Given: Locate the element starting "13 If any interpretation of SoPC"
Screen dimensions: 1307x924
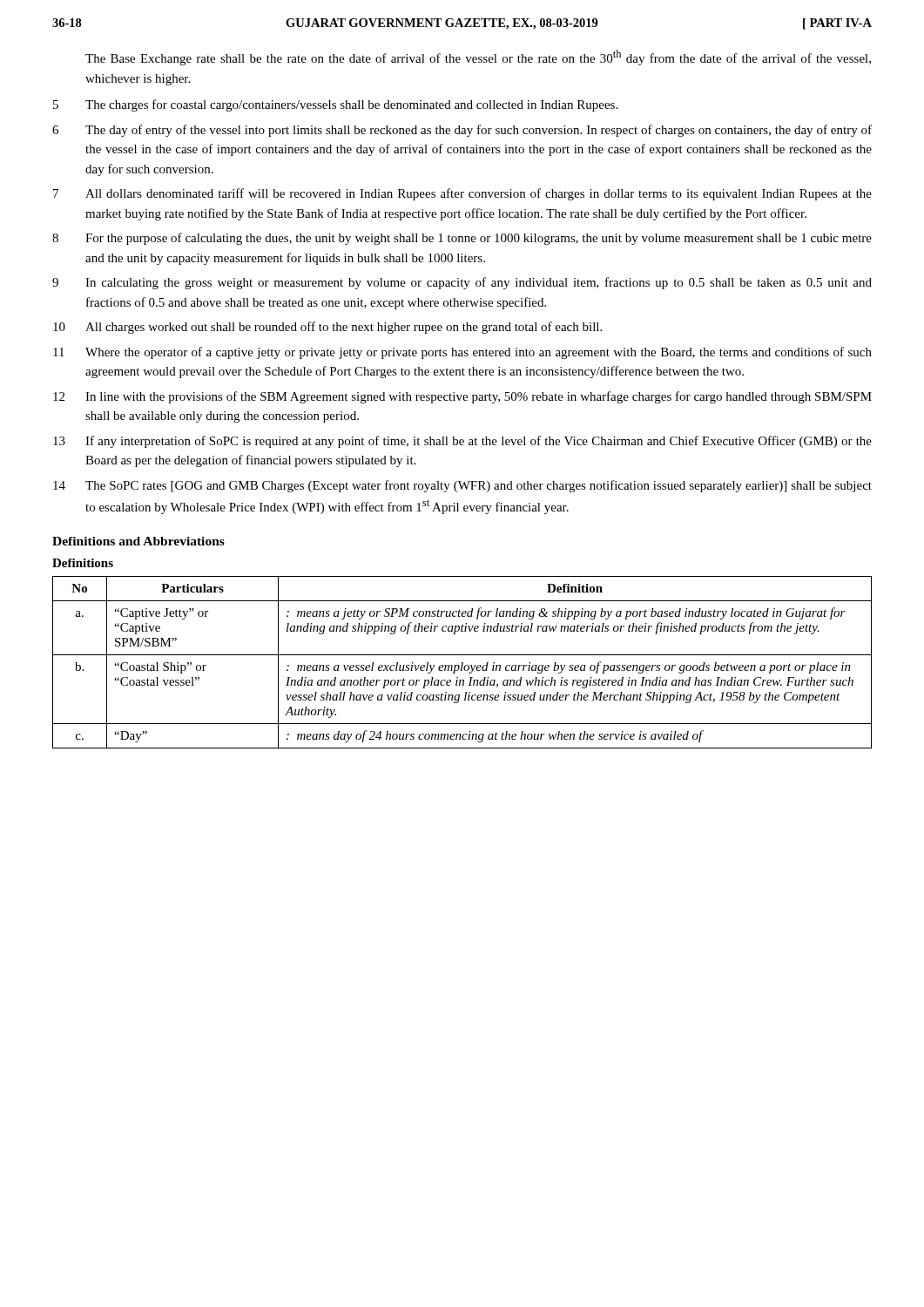Looking at the screenshot, I should click(x=462, y=451).
